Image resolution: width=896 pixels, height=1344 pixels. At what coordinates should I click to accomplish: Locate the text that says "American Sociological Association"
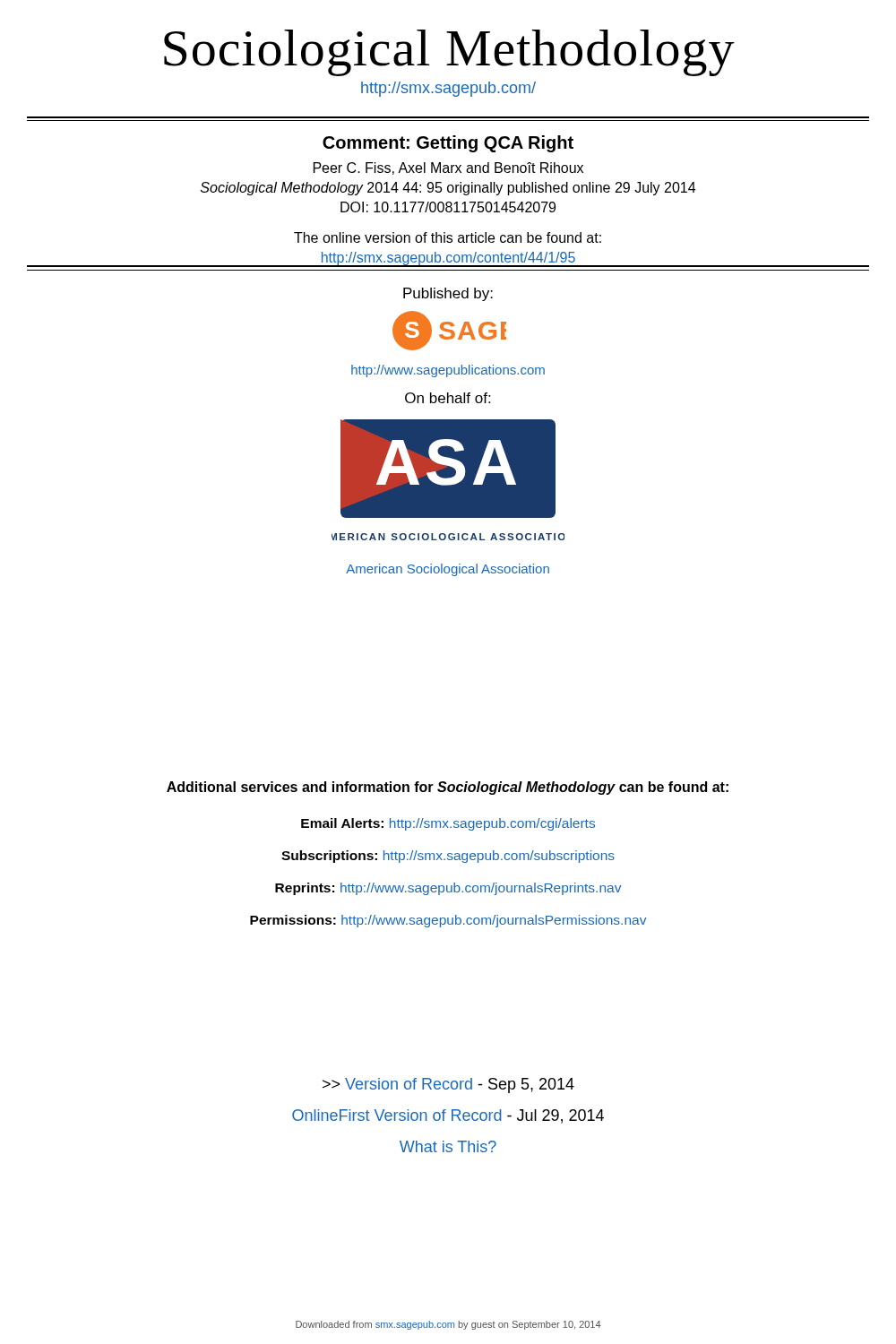click(x=448, y=569)
